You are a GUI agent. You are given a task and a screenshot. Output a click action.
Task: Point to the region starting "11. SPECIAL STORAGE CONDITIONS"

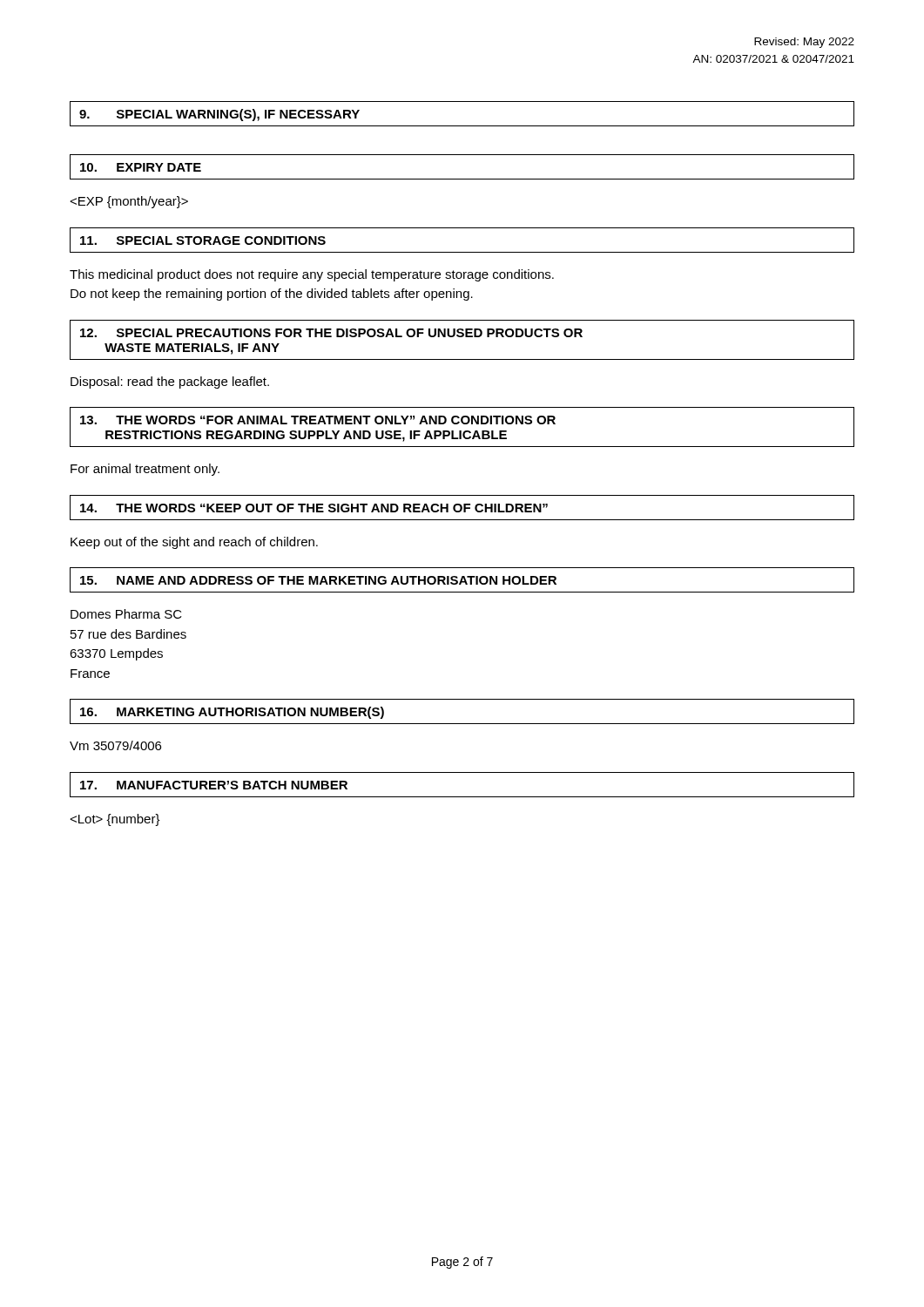point(203,240)
